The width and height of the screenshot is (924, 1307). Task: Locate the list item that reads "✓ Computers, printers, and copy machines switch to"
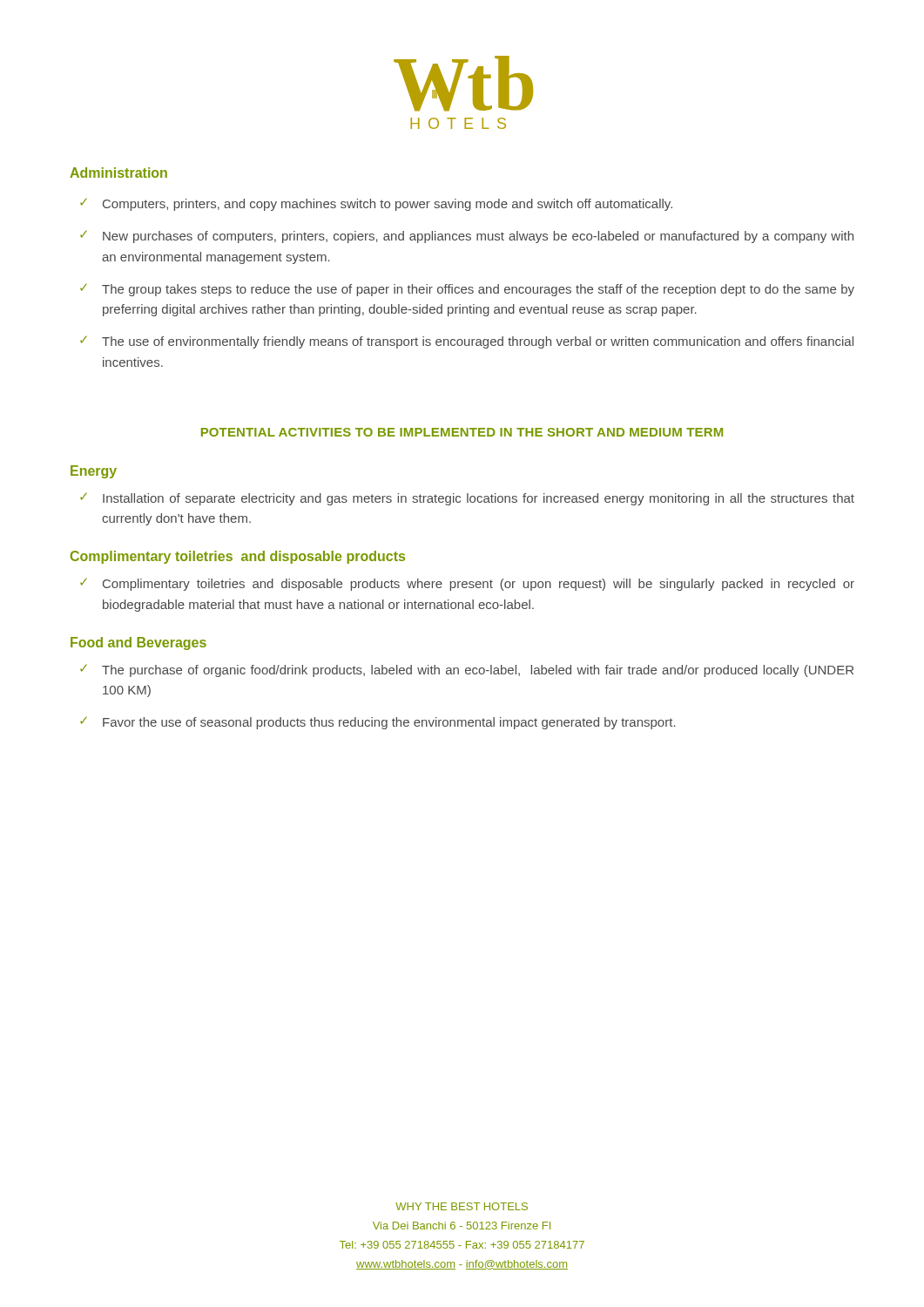(x=376, y=204)
